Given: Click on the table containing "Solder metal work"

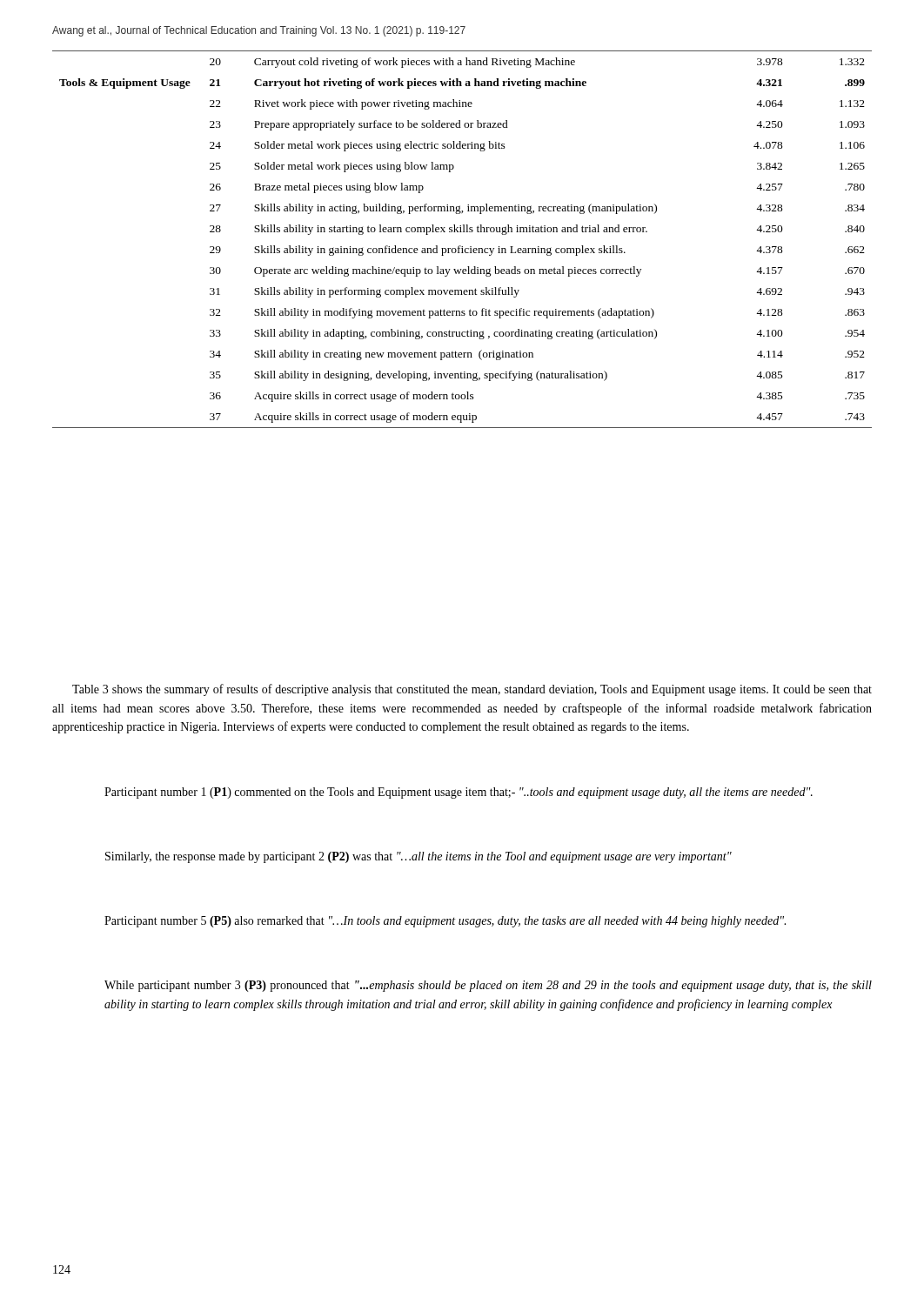Looking at the screenshot, I should point(462,239).
